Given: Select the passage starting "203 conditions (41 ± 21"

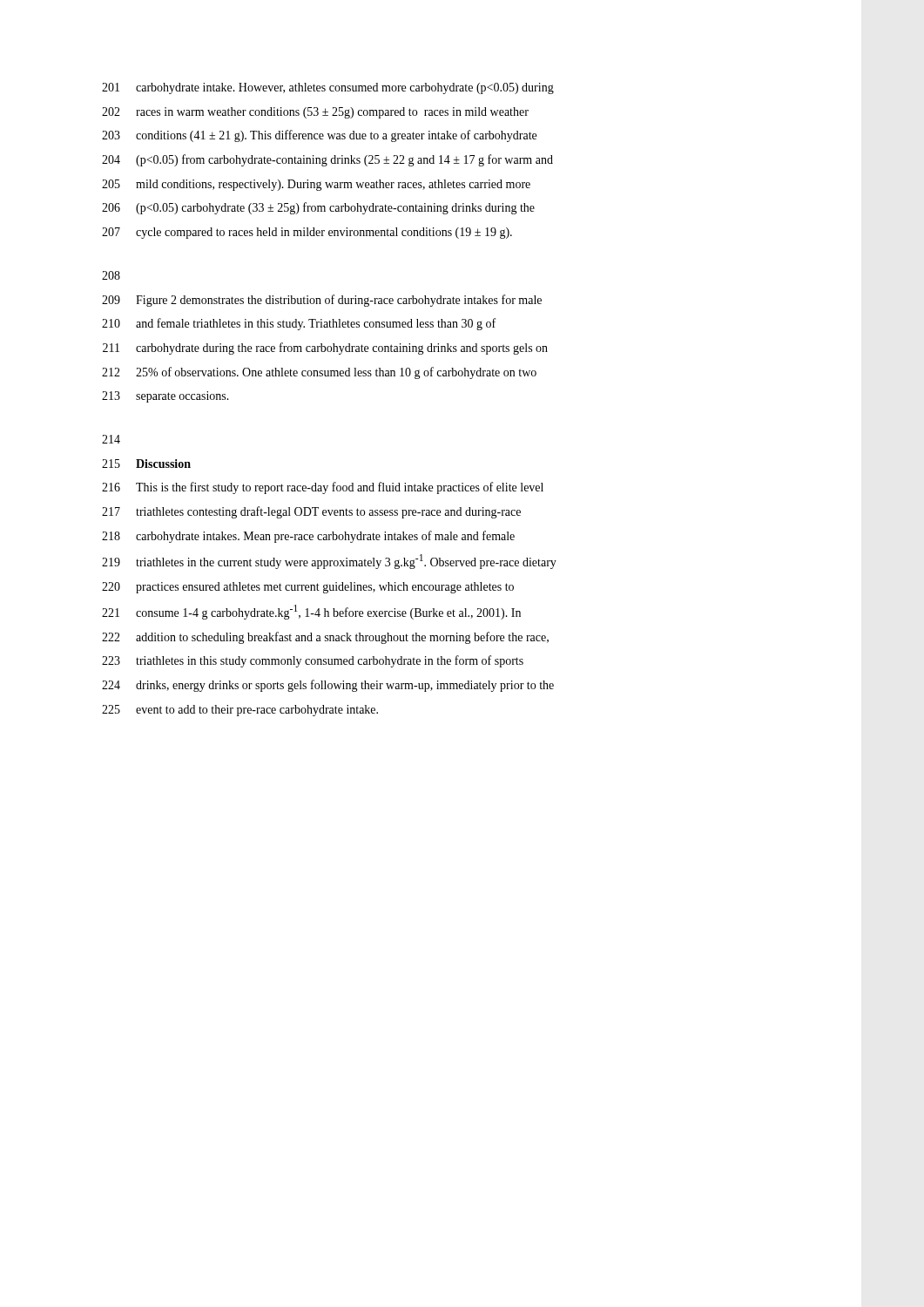Looking at the screenshot, I should coord(401,136).
